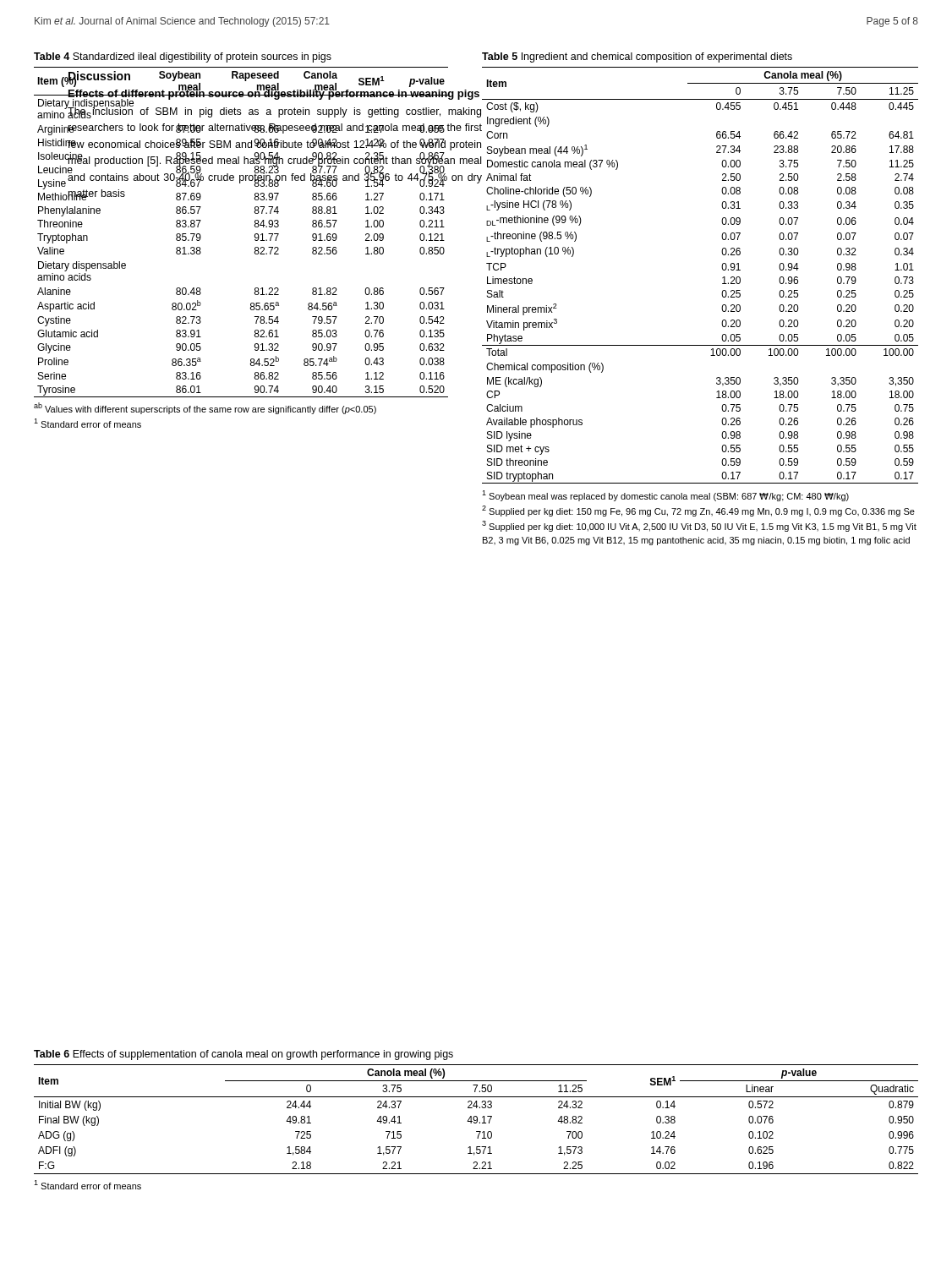
Task: Find the section header with the text "Effects of different protein"
Action: click(x=274, y=93)
